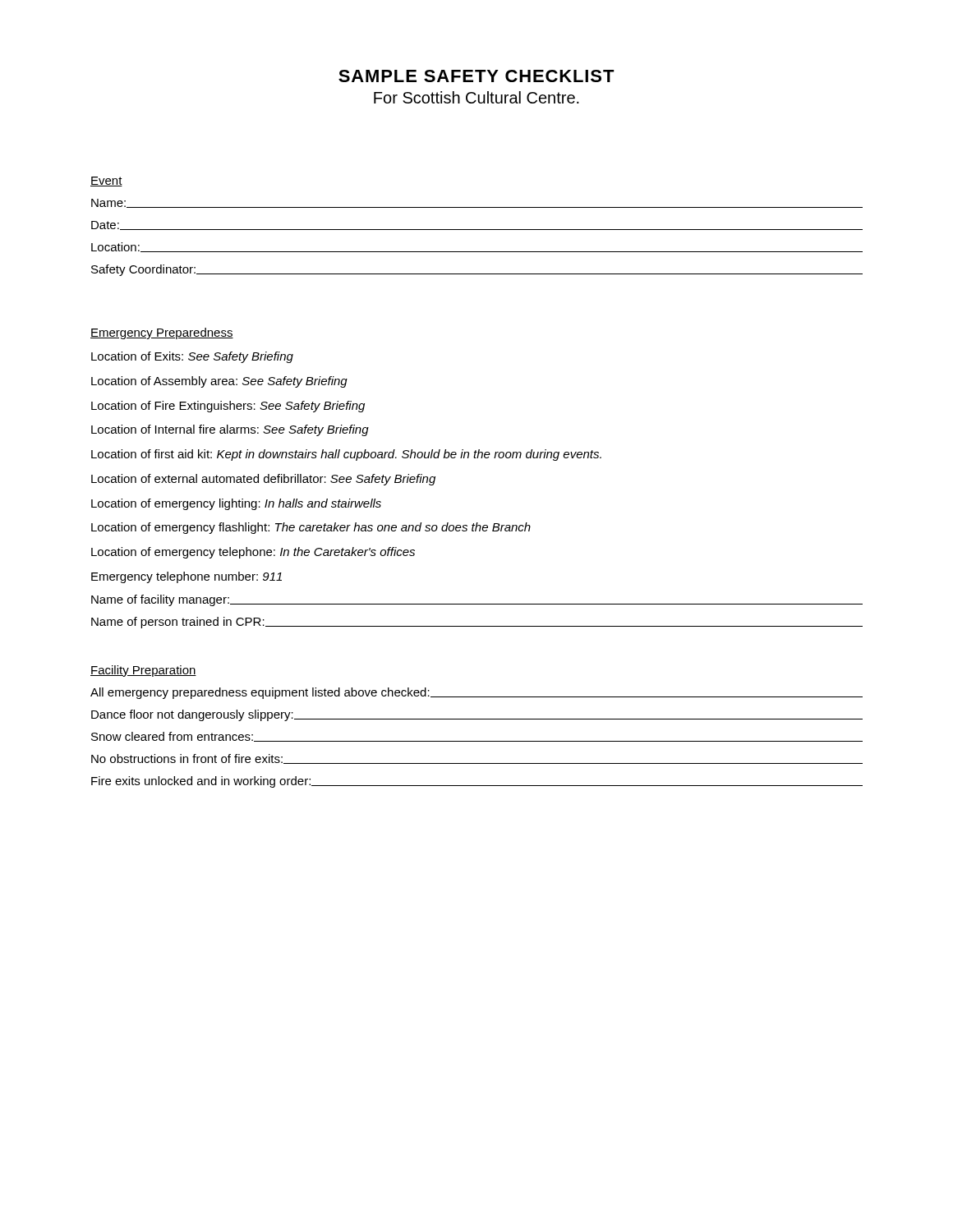Select the text starting "Fire exits unlocked and in working order:"

tap(476, 780)
